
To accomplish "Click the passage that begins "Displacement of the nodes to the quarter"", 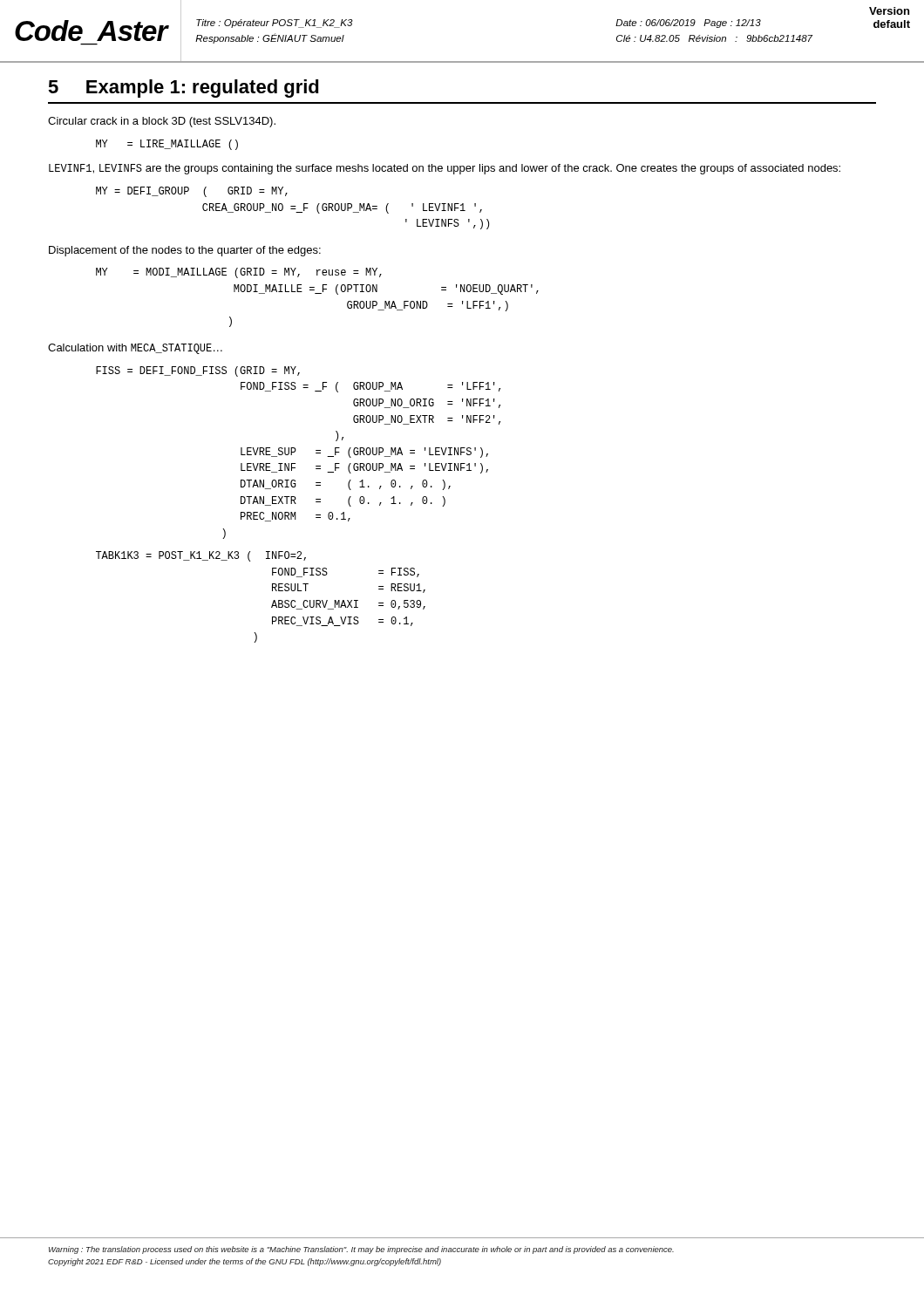I will point(185,250).
